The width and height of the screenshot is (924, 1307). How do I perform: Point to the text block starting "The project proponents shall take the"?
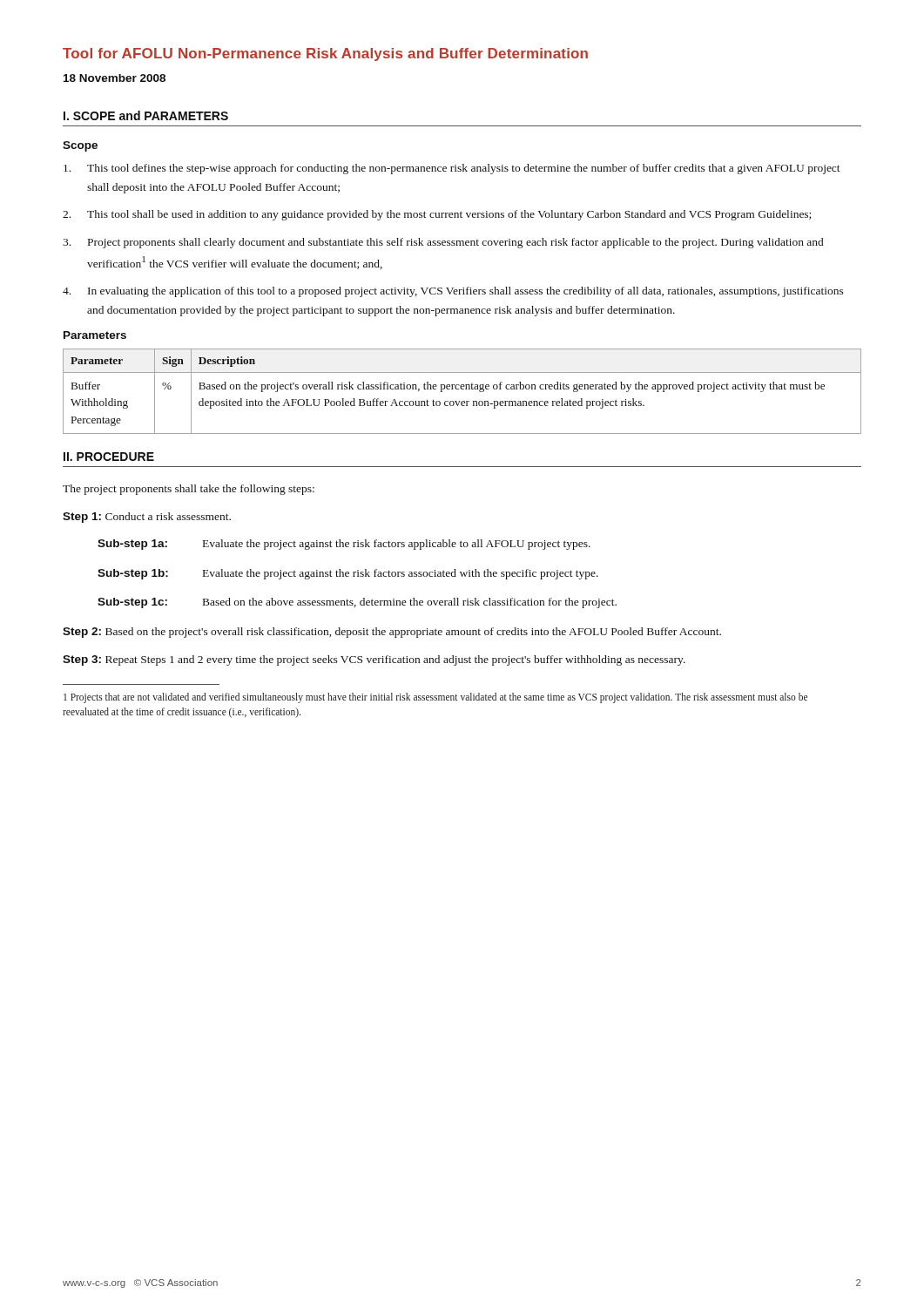pos(189,490)
